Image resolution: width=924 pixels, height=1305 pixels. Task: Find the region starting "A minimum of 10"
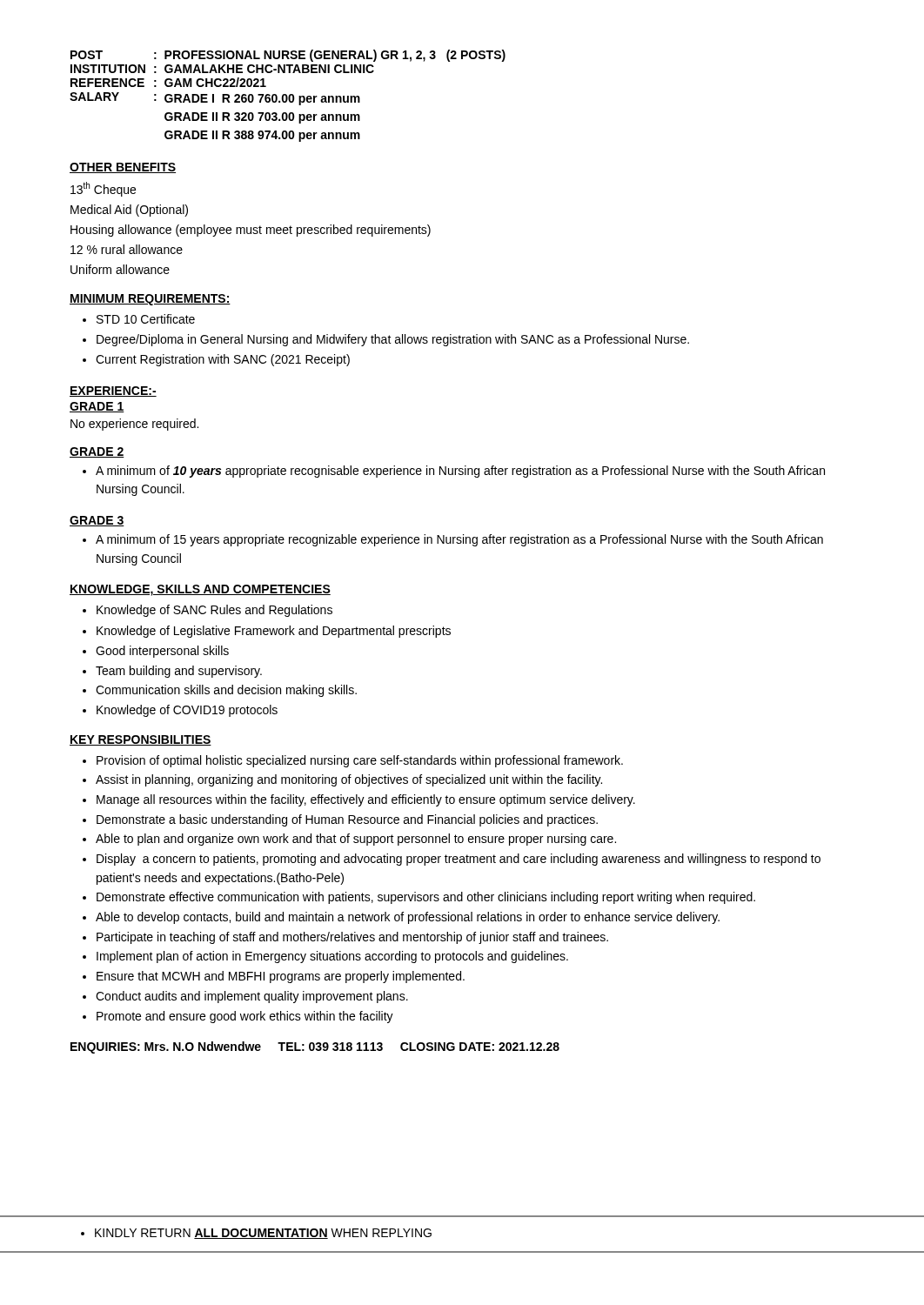(x=462, y=481)
